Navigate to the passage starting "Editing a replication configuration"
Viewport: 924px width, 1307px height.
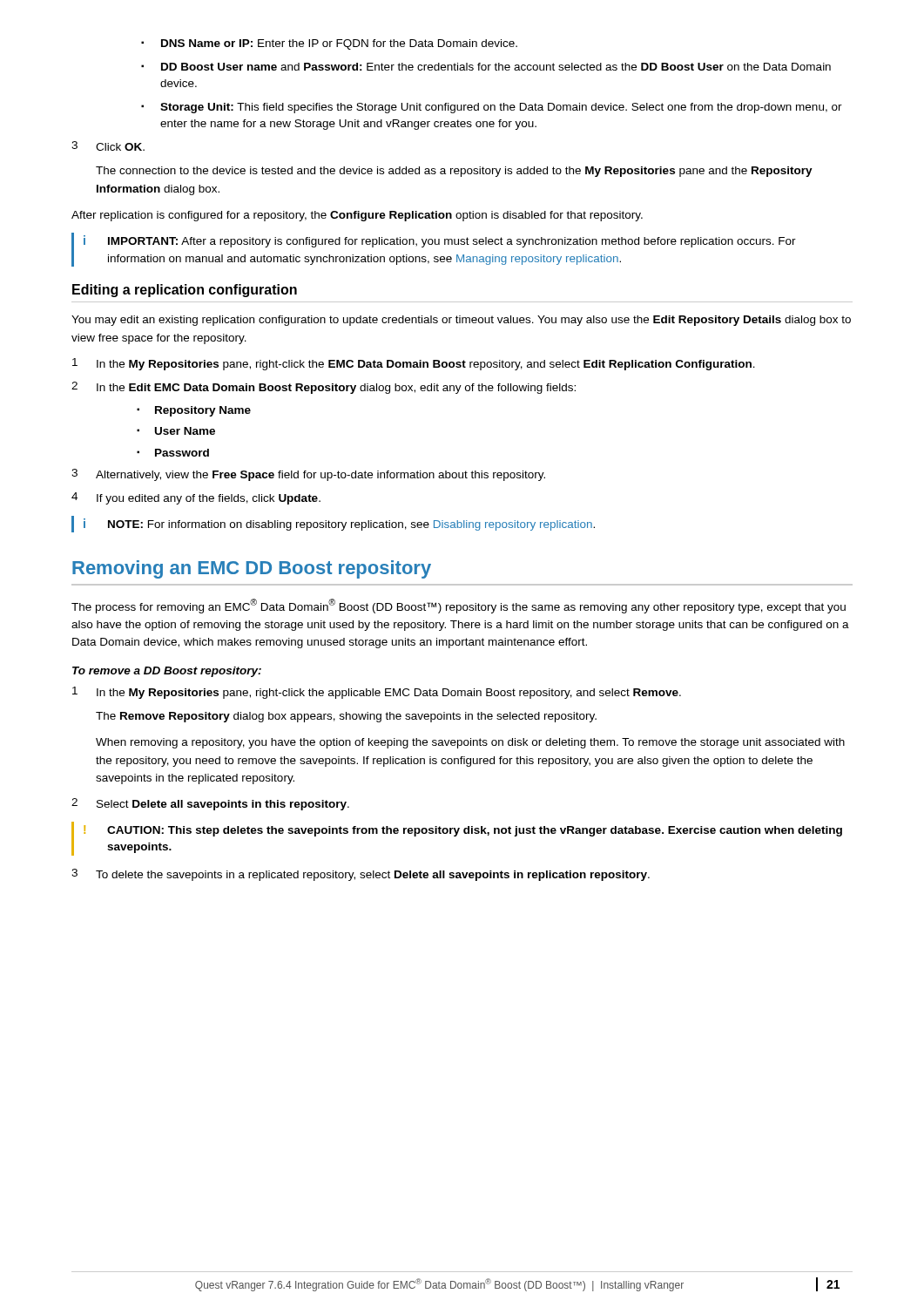pyautogui.click(x=184, y=290)
